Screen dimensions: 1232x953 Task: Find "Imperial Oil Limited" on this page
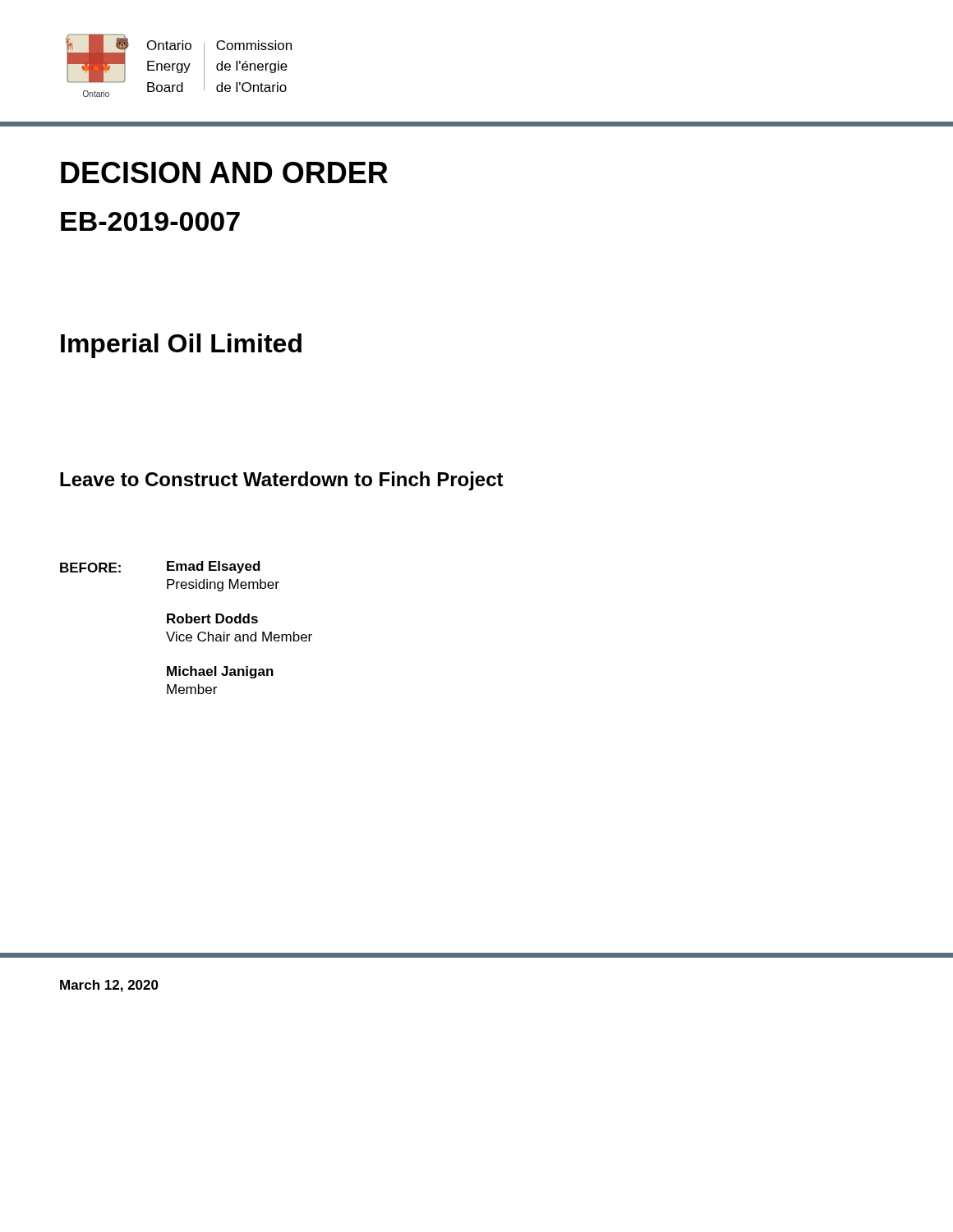[x=181, y=344]
